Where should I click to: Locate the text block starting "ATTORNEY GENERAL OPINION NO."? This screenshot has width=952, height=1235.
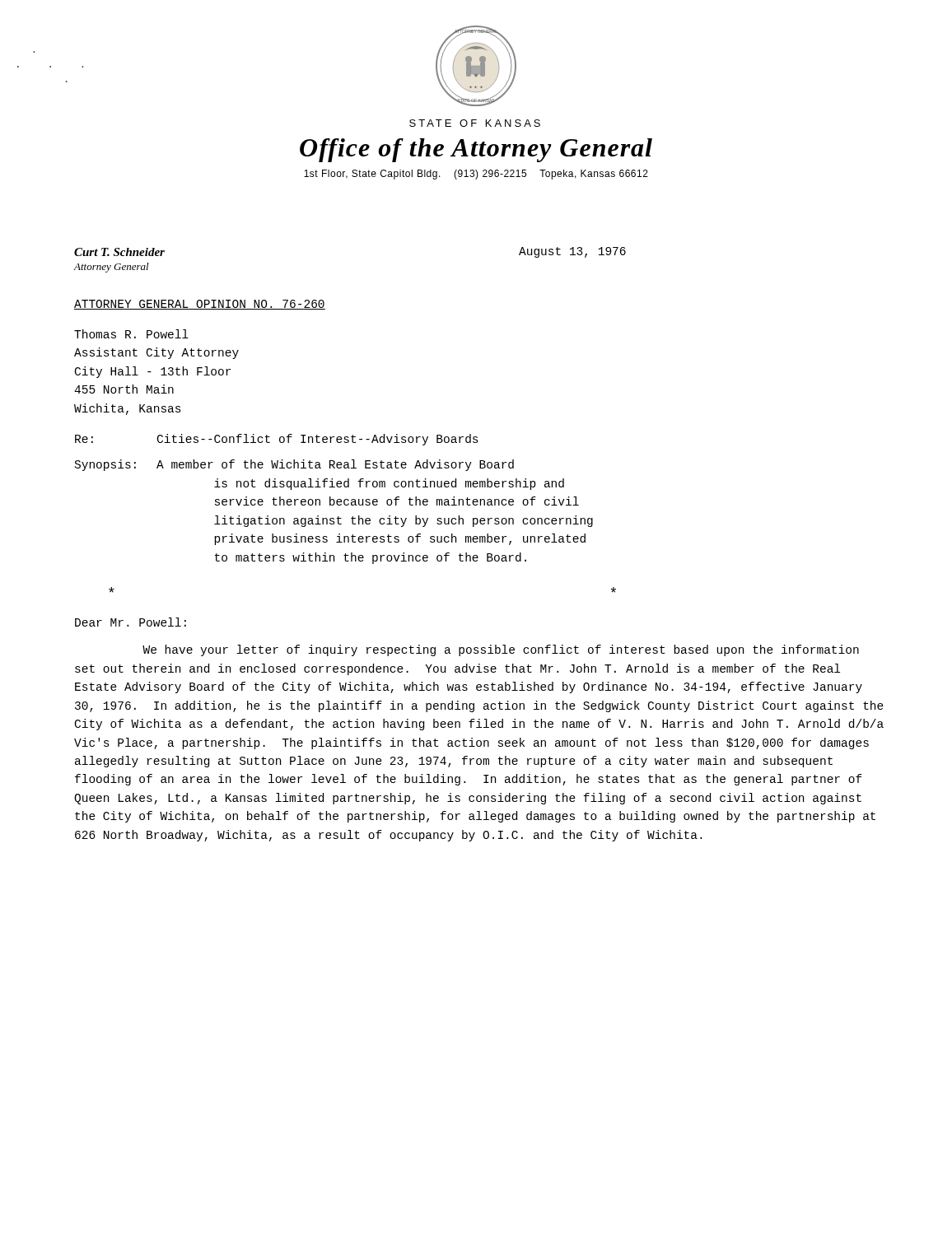(x=200, y=305)
